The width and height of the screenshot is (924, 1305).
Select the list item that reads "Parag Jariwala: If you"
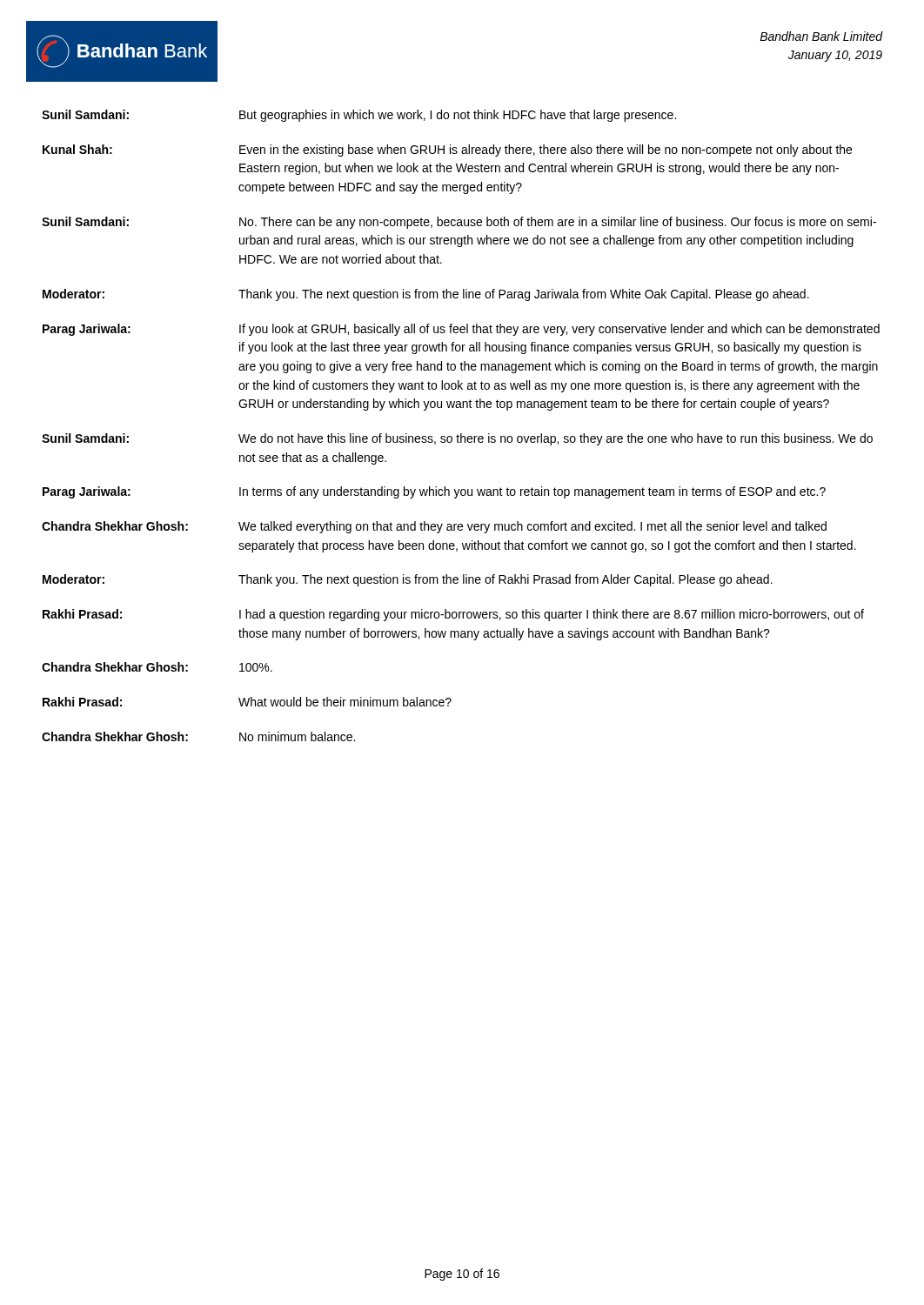coord(462,367)
